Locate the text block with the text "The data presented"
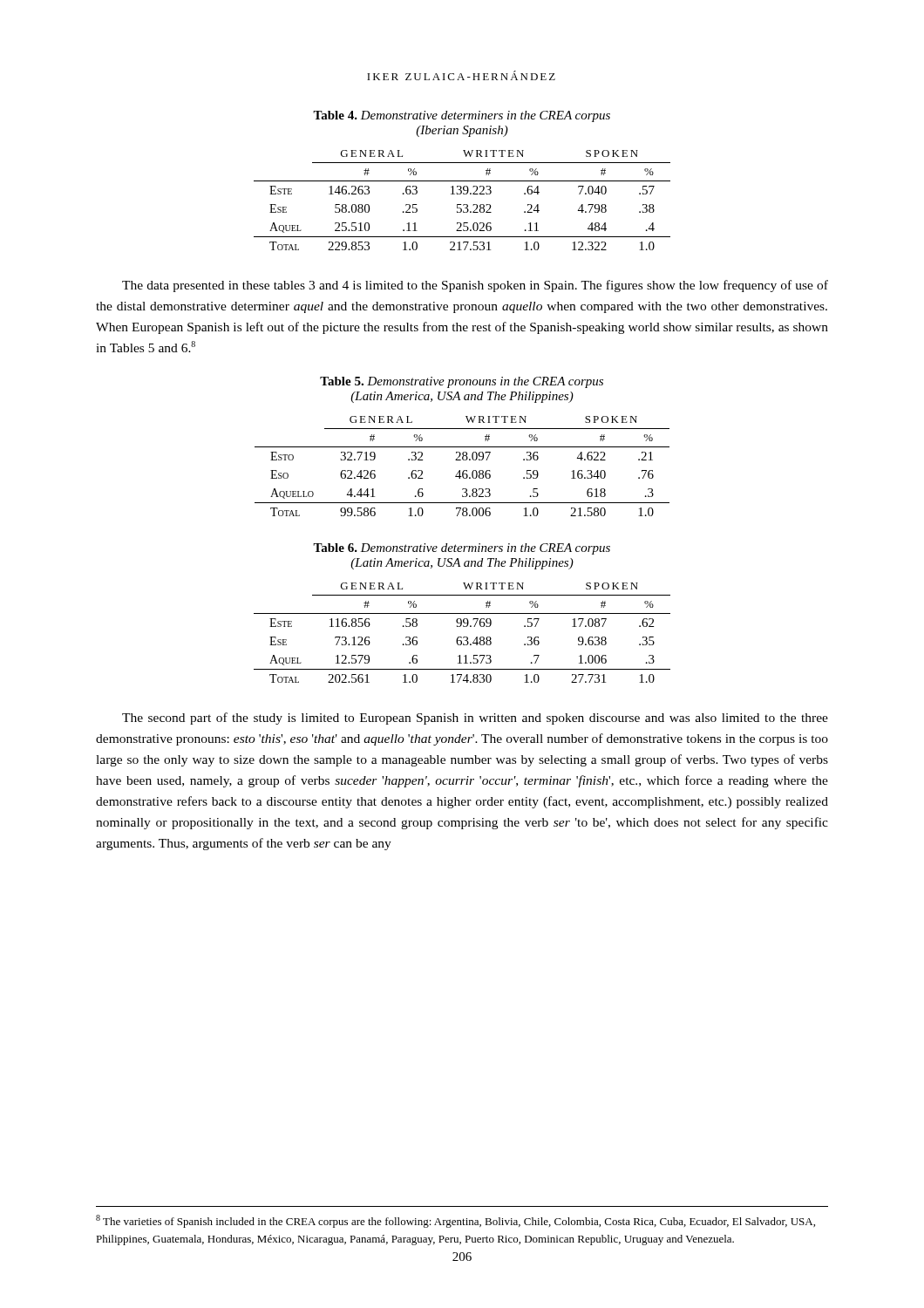The width and height of the screenshot is (924, 1308). 462,316
